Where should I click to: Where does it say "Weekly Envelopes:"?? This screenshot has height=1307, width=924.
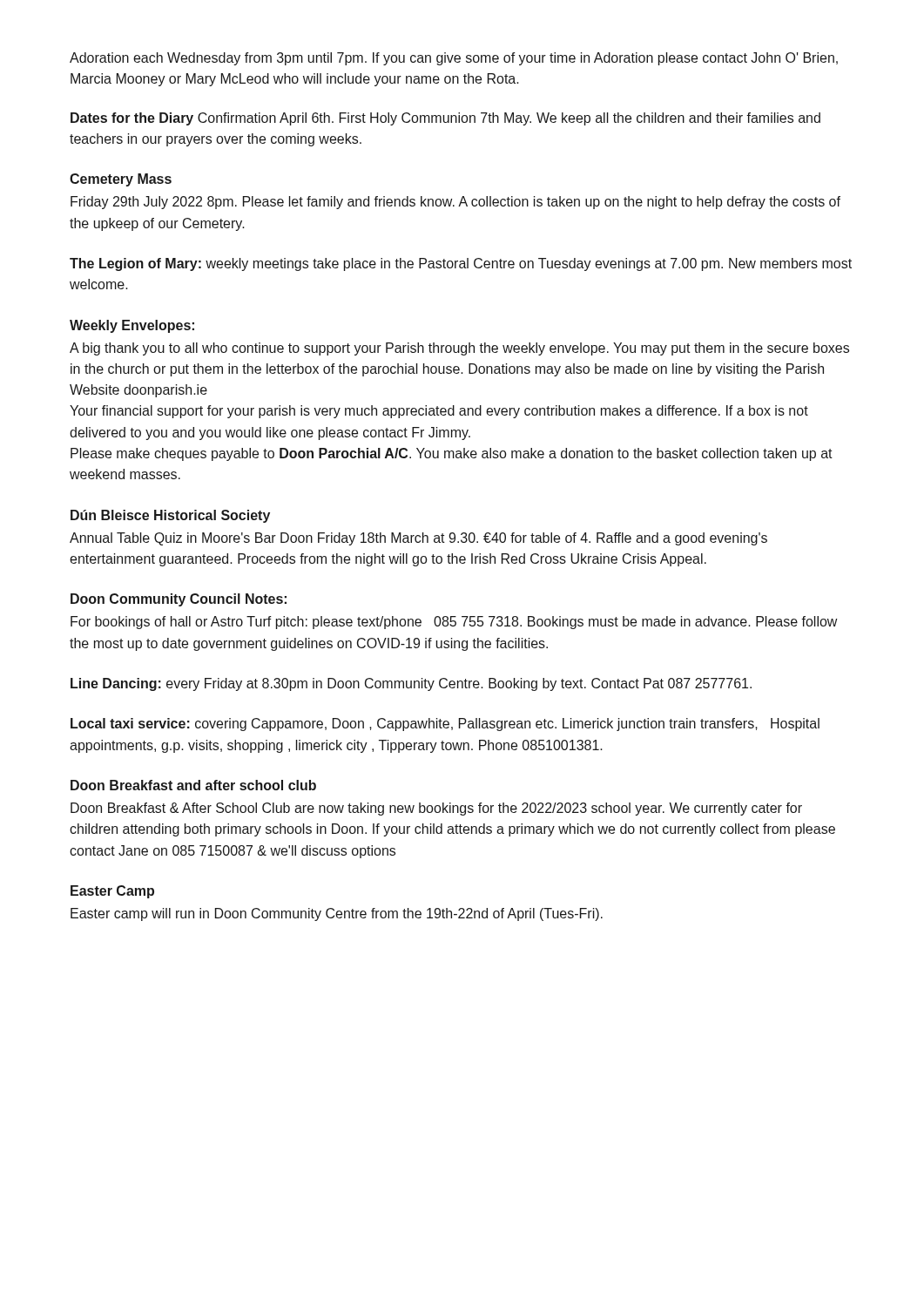tap(133, 325)
